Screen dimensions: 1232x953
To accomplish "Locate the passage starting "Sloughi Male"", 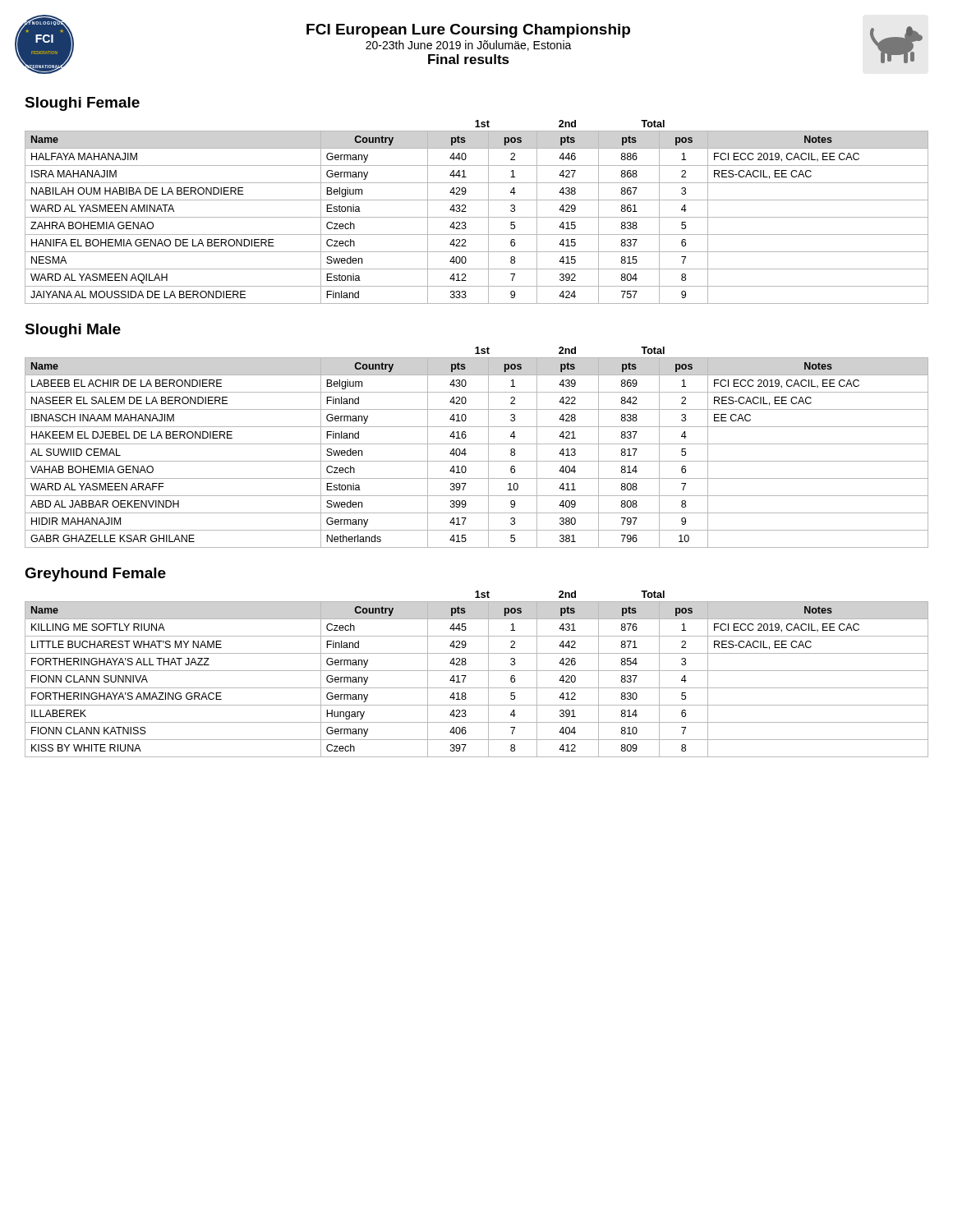I will point(73,329).
